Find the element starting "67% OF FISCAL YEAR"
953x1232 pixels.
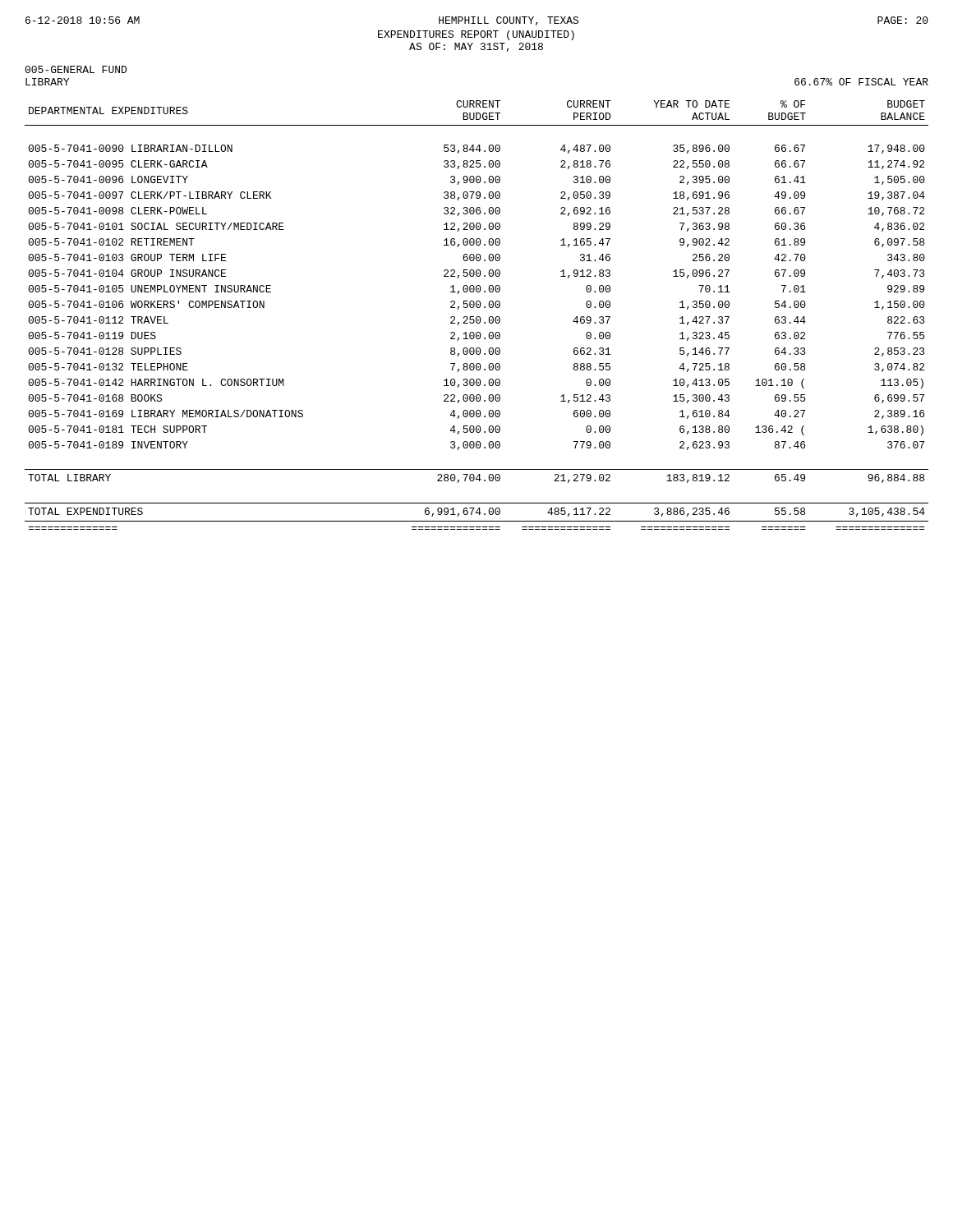click(861, 83)
